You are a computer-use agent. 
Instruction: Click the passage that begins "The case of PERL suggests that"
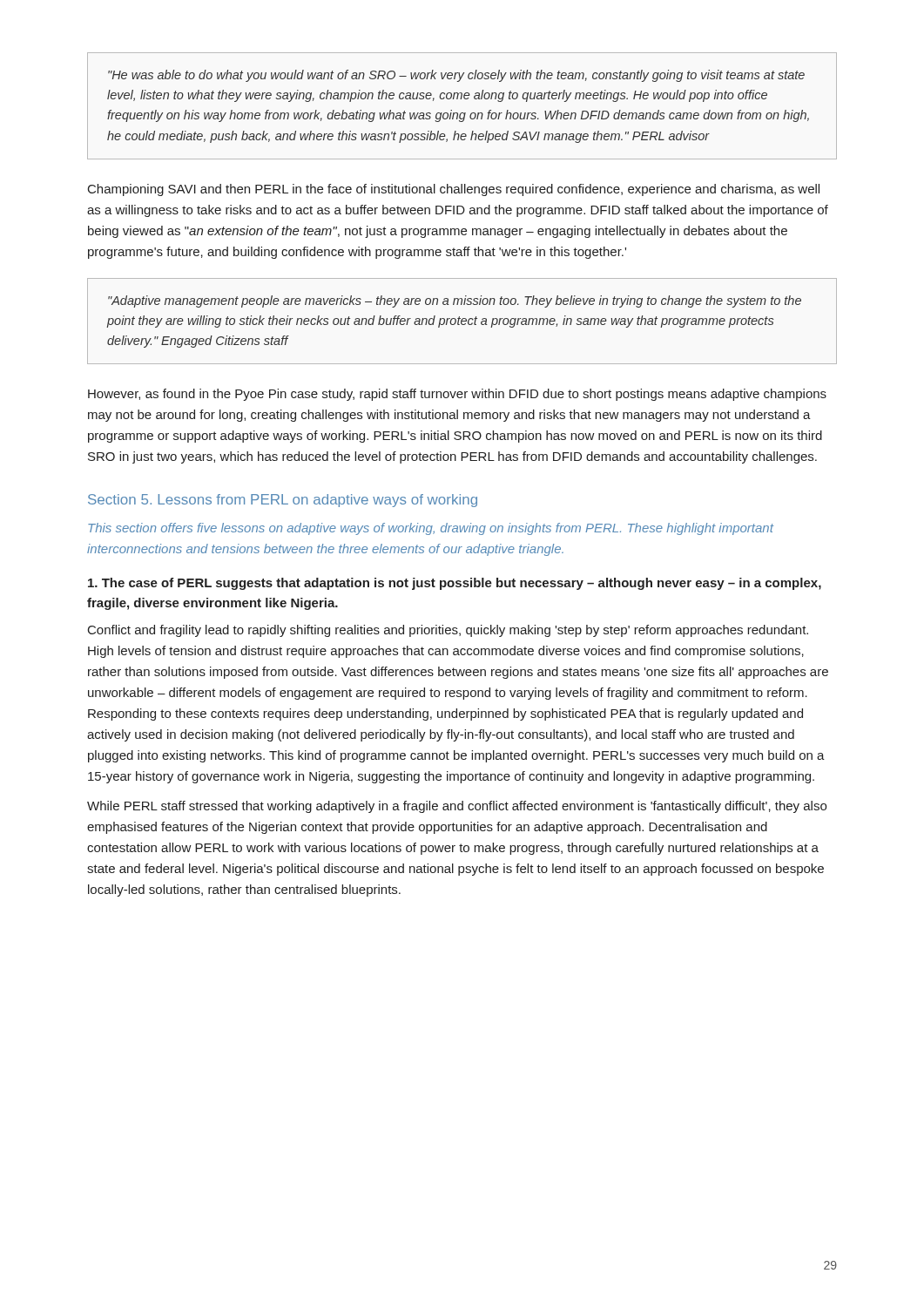pos(462,737)
